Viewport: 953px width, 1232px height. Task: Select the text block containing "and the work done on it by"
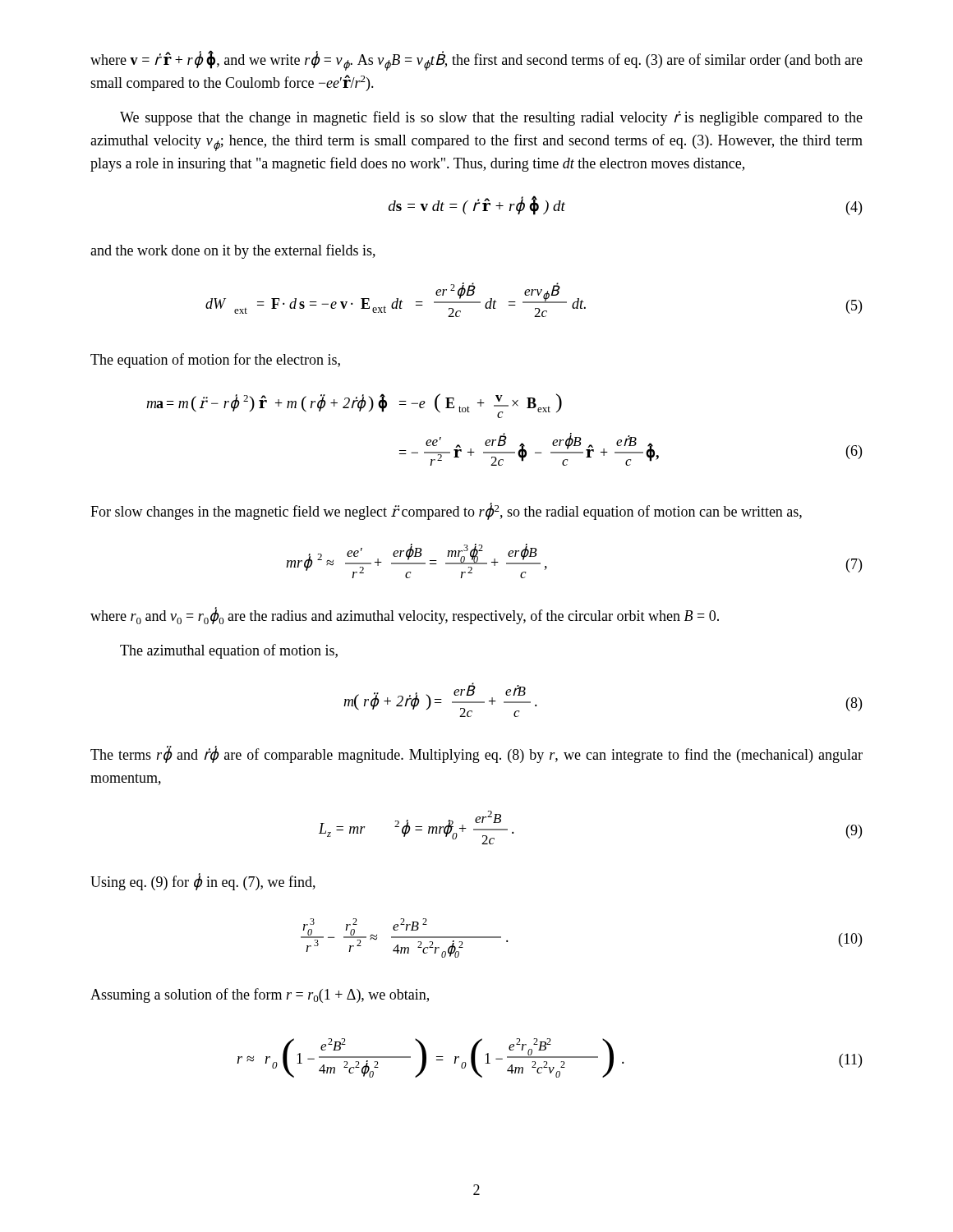(x=233, y=251)
